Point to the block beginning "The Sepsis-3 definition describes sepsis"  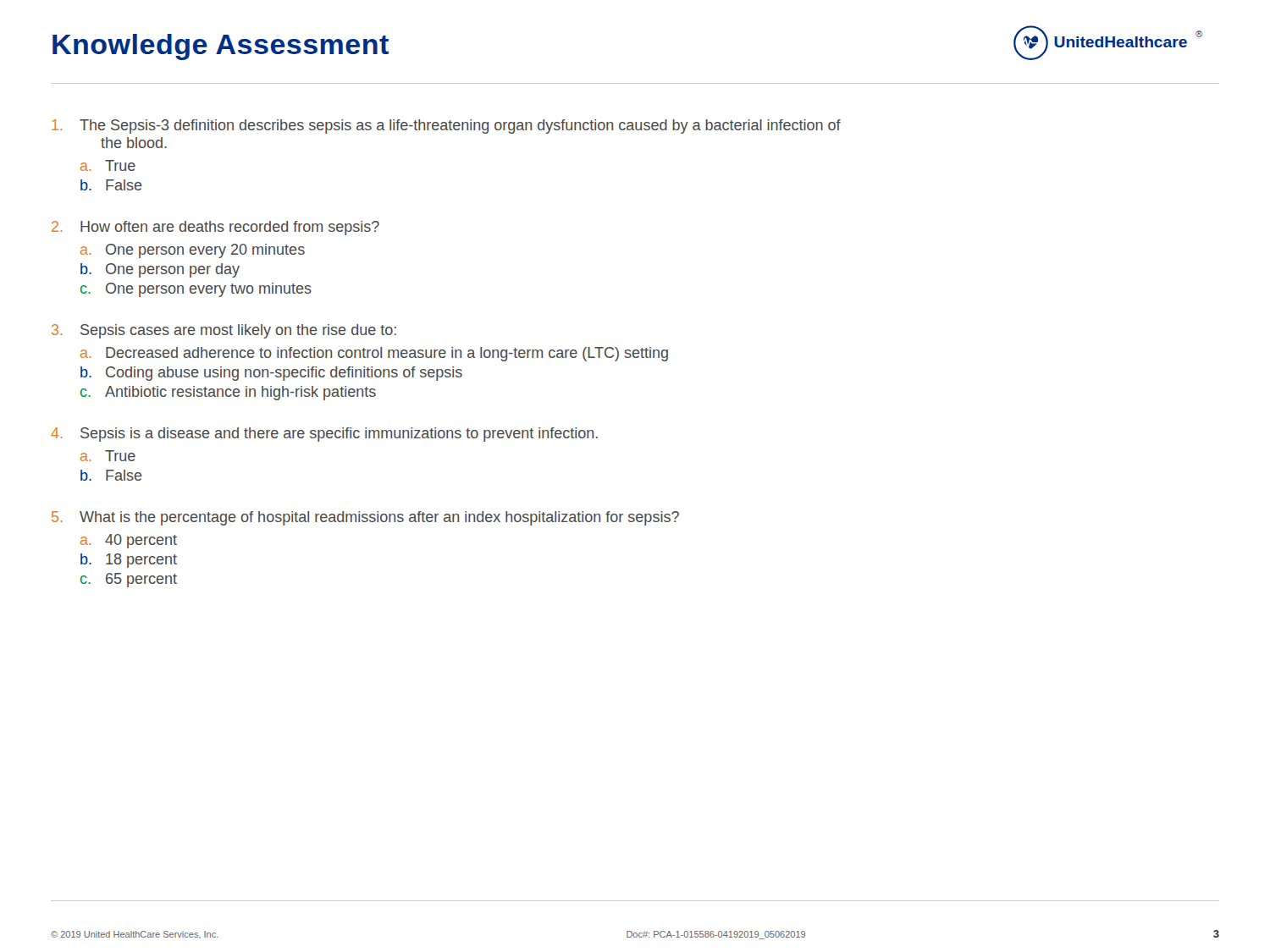click(446, 127)
